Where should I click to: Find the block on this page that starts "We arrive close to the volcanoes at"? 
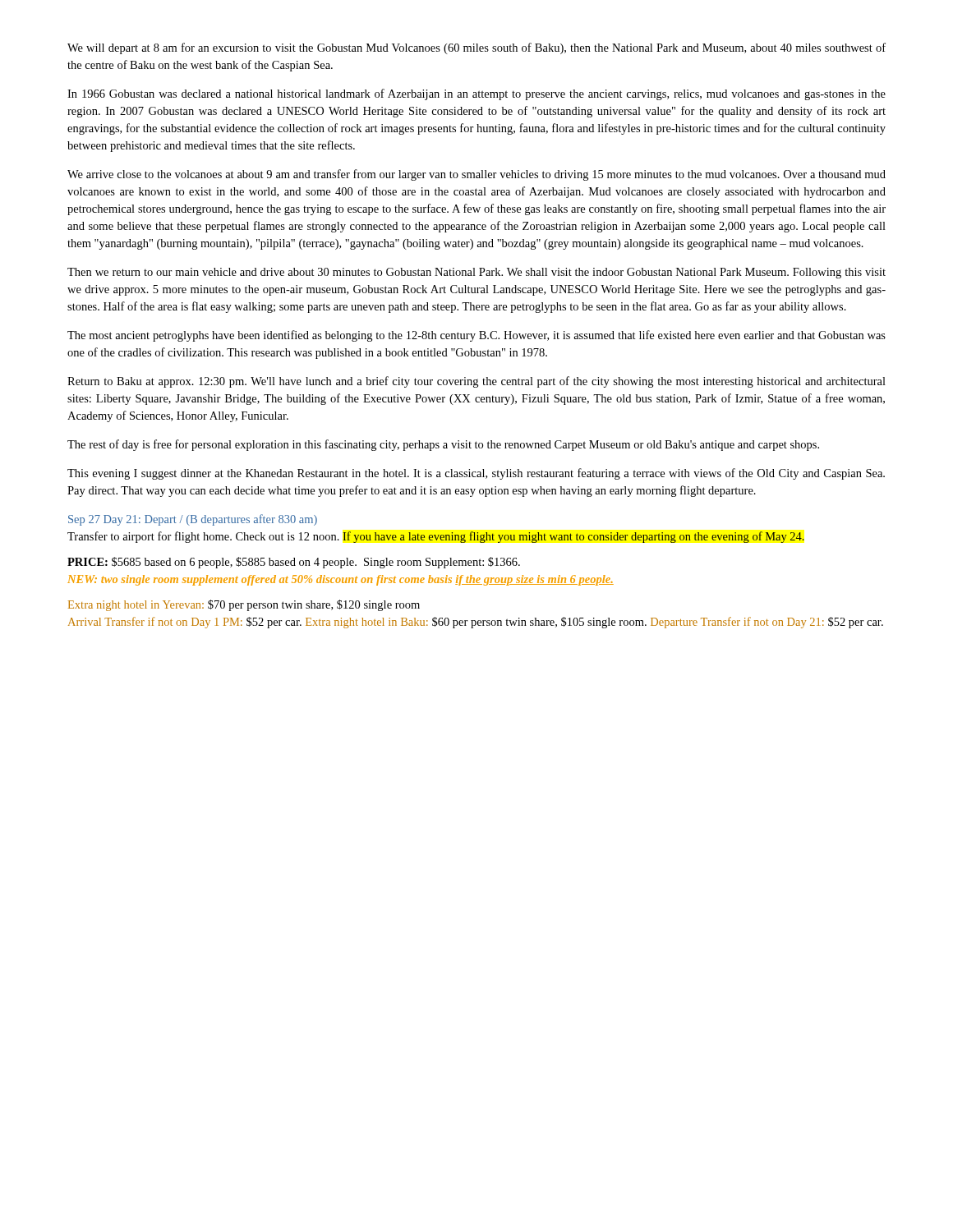click(476, 209)
